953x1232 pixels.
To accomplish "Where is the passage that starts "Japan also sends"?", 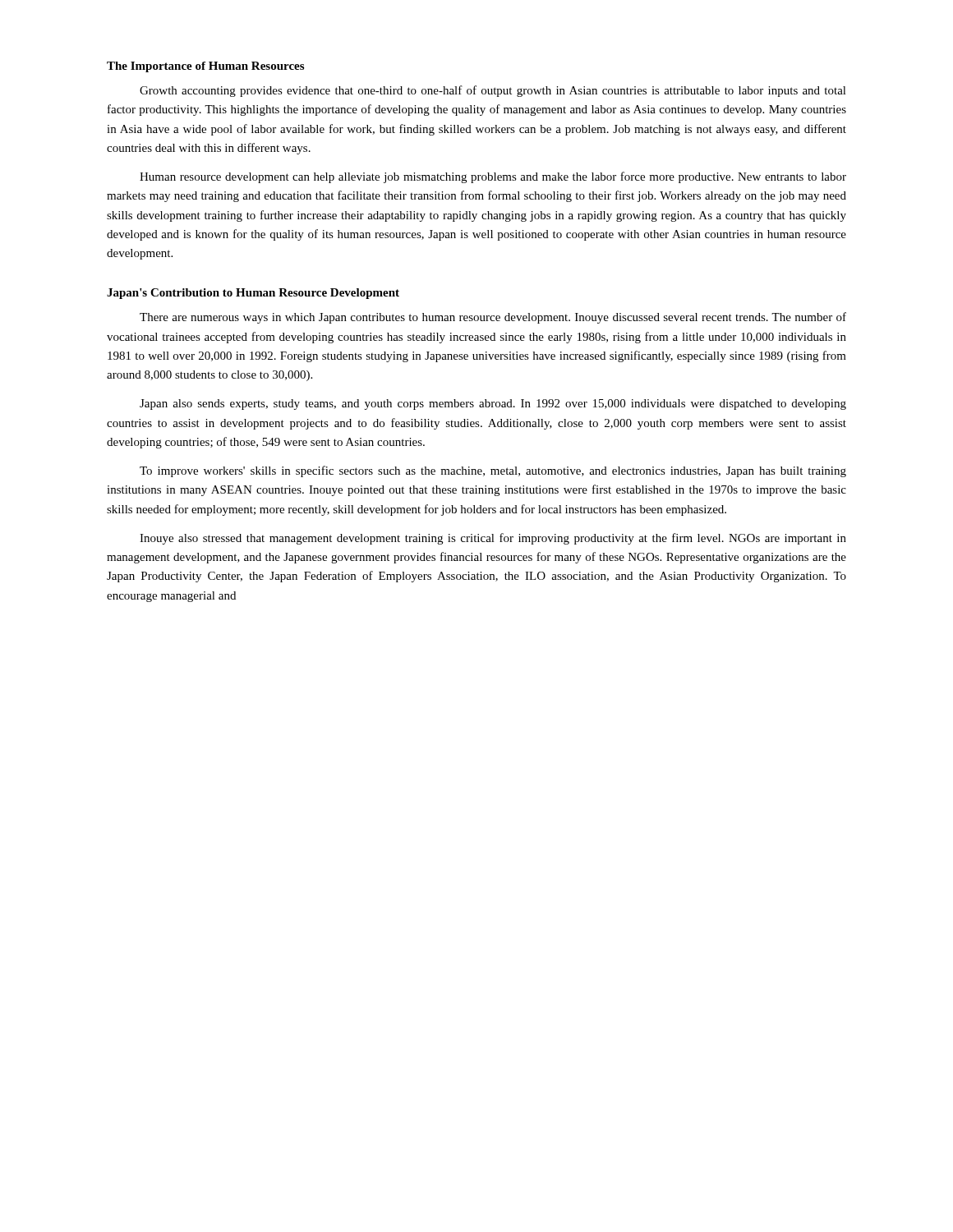I will [476, 423].
